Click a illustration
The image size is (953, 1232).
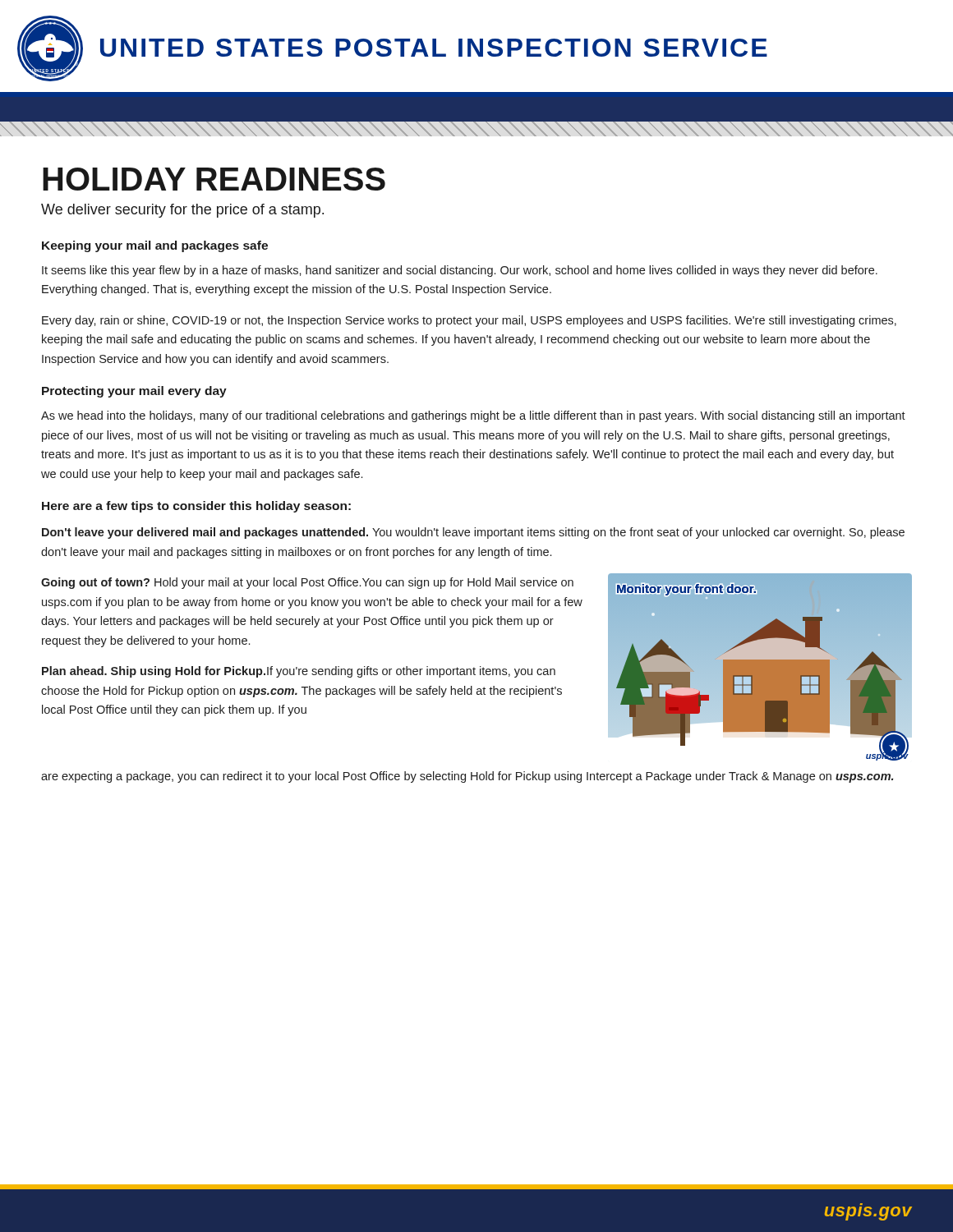[760, 668]
